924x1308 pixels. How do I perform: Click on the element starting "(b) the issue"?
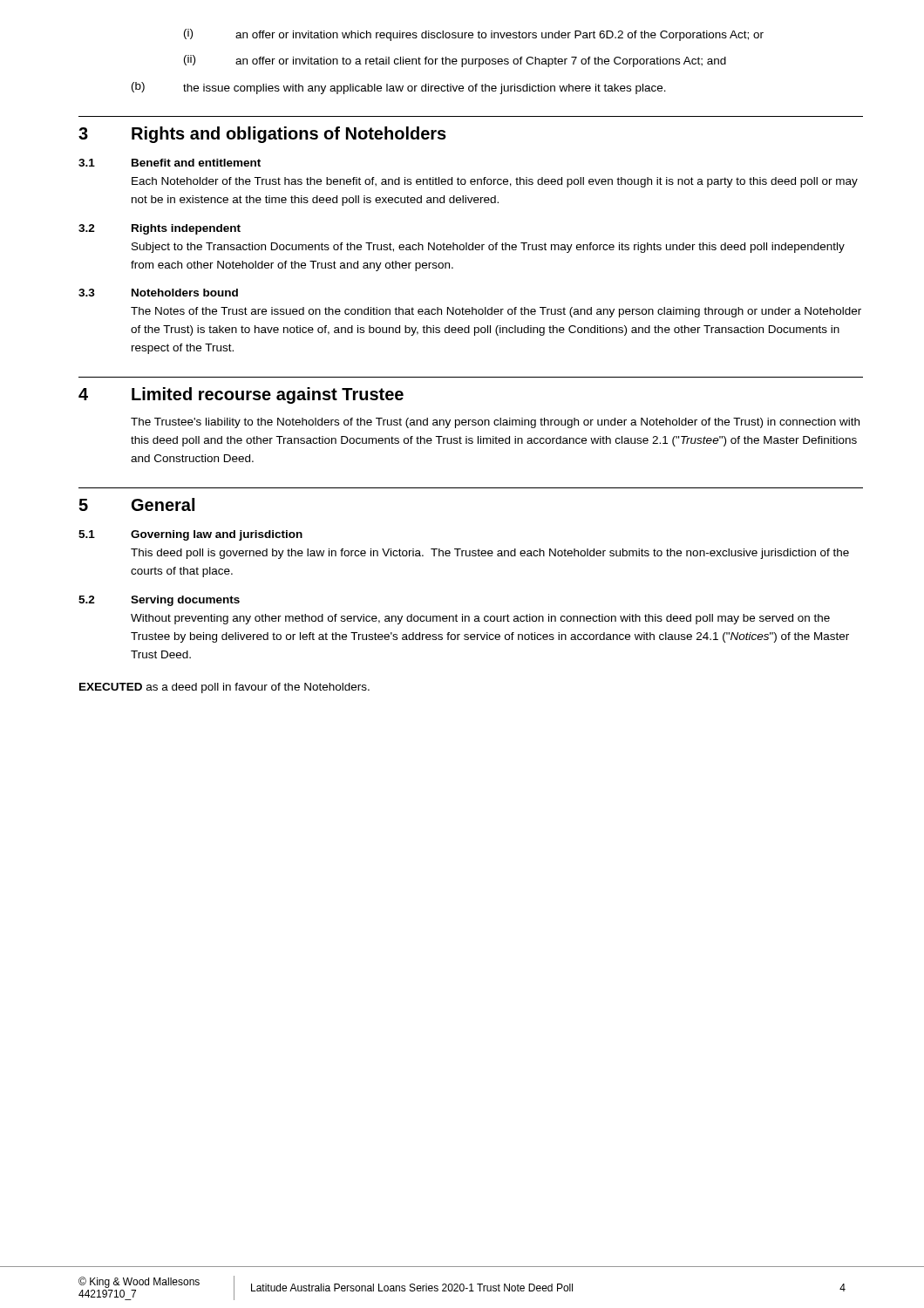[x=497, y=88]
